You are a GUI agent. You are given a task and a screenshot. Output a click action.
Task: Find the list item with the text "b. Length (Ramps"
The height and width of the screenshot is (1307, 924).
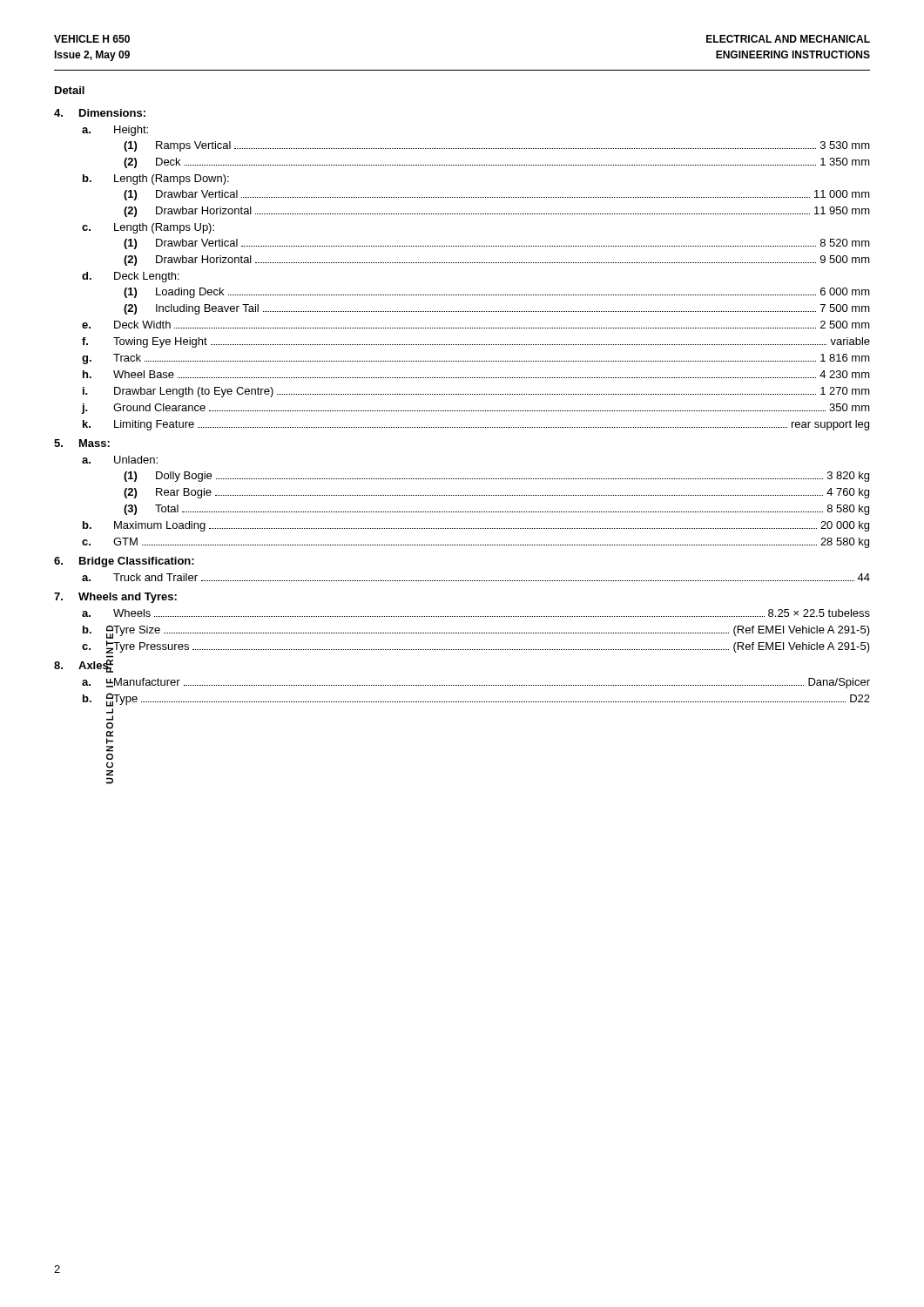[x=156, y=178]
